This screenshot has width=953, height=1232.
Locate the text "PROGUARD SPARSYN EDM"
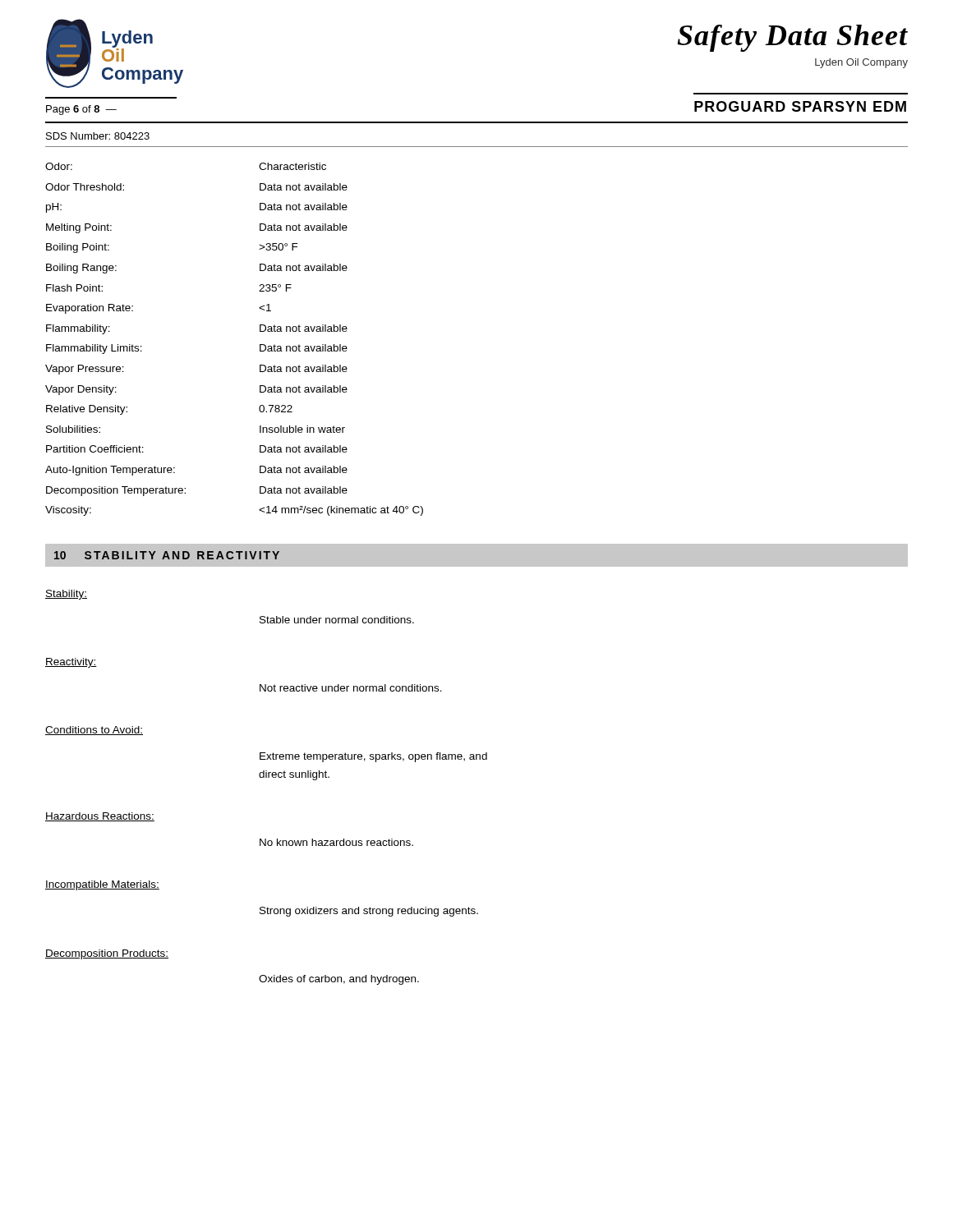(x=801, y=107)
